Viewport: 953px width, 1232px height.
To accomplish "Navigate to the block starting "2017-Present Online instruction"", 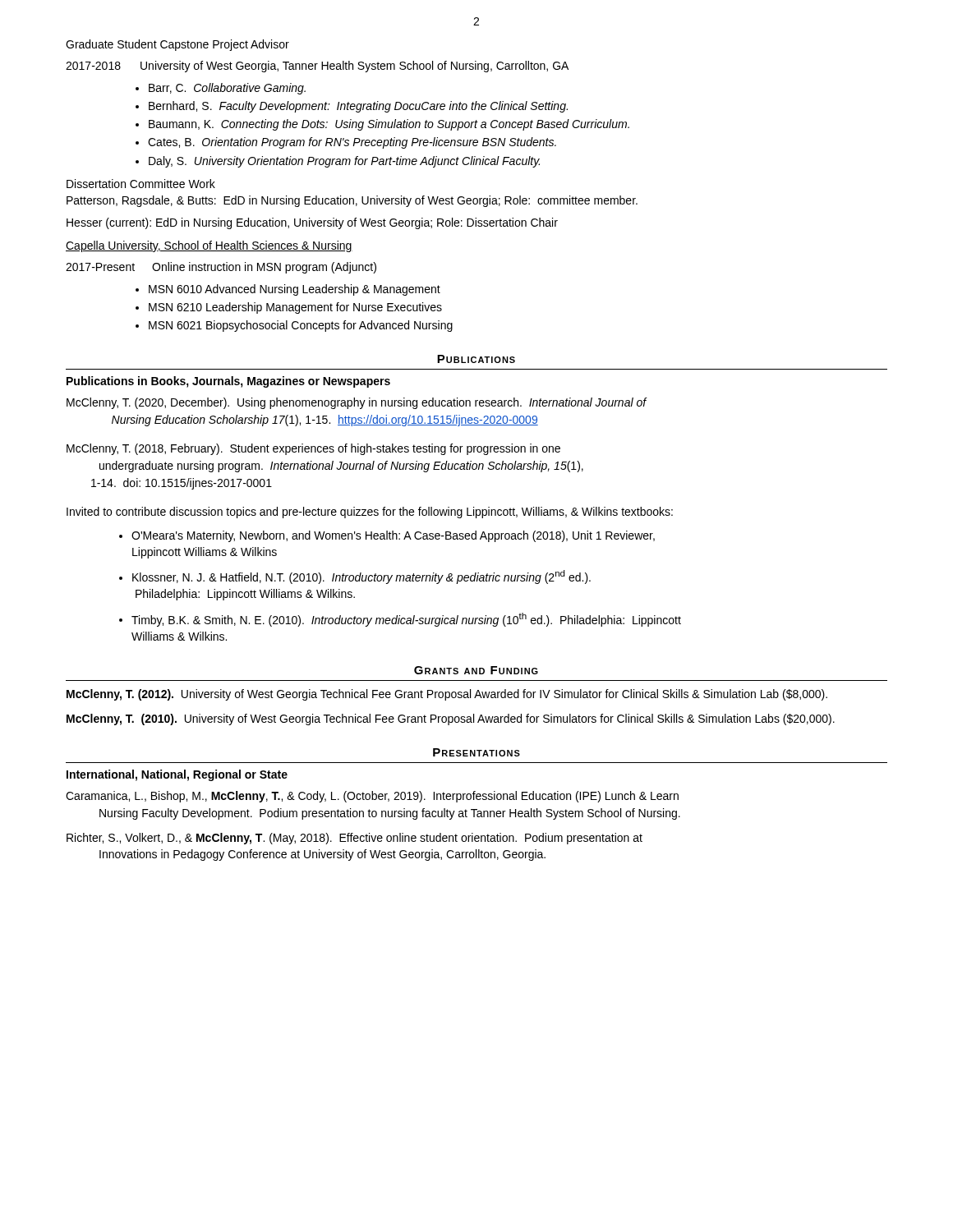I will (x=221, y=267).
